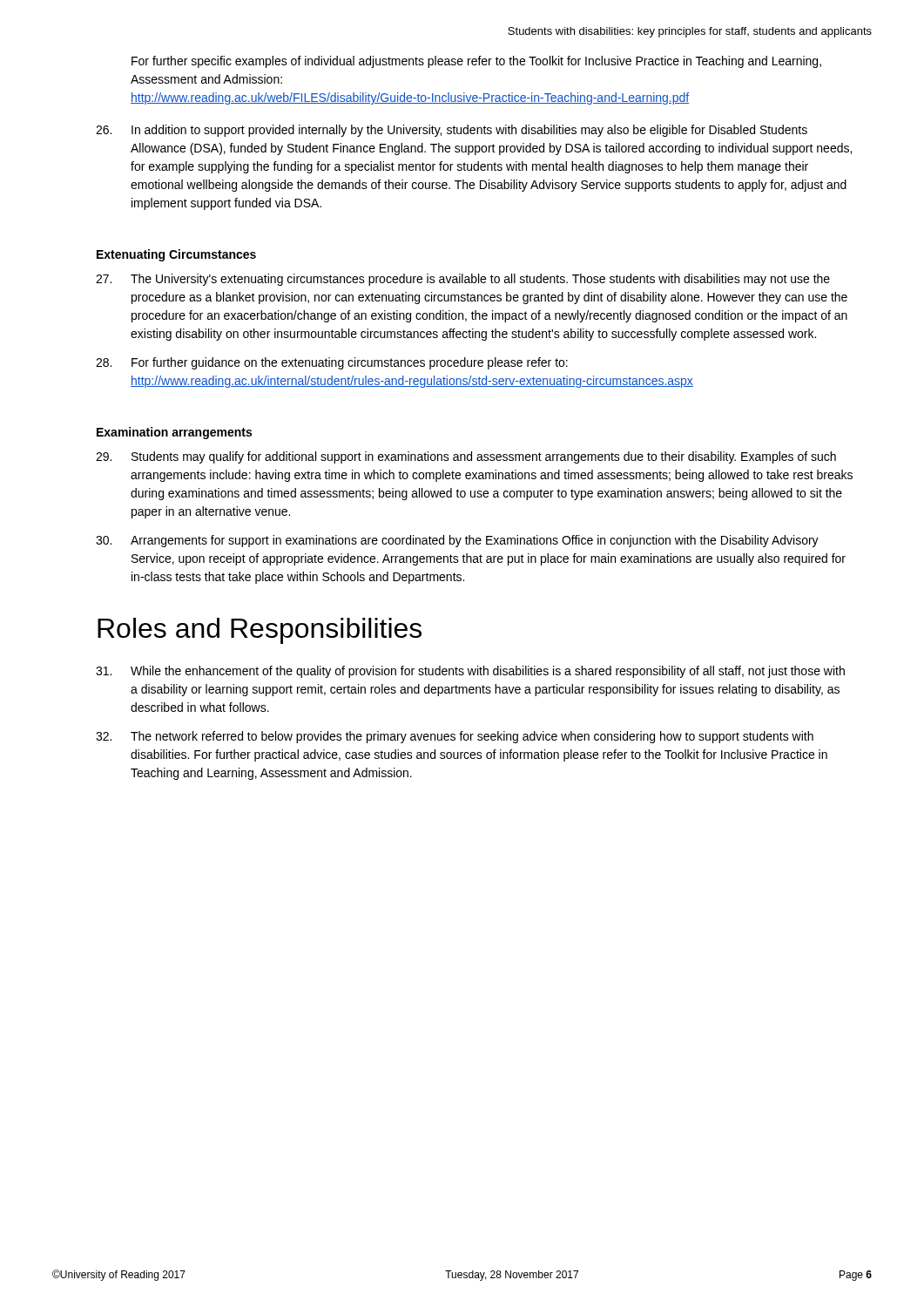This screenshot has width=924, height=1307.
Task: Find the list item that reads "26. In addition"
Action: (x=475, y=167)
